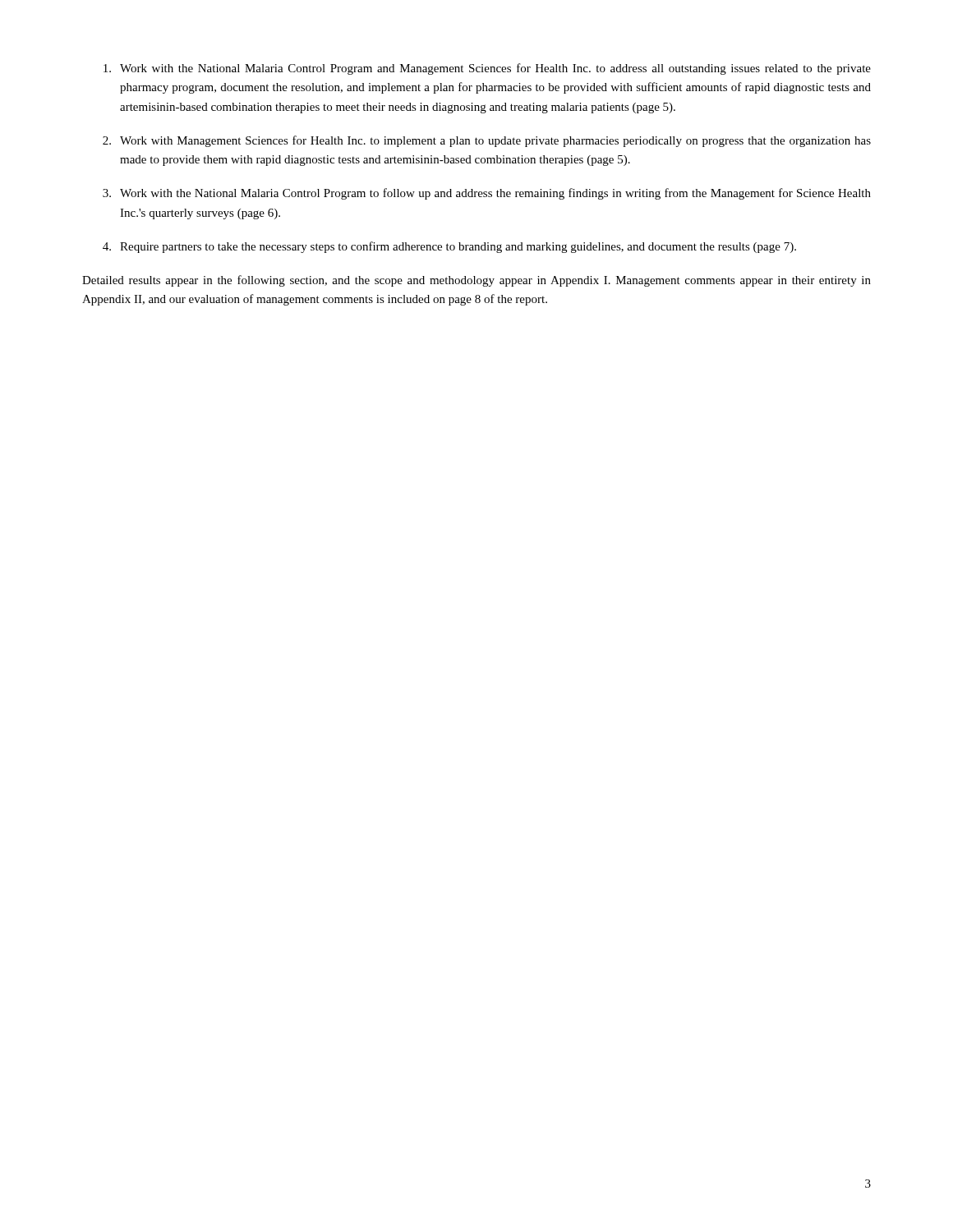Where is the passage that starts "Work with the"?
953x1232 pixels.
(x=476, y=88)
